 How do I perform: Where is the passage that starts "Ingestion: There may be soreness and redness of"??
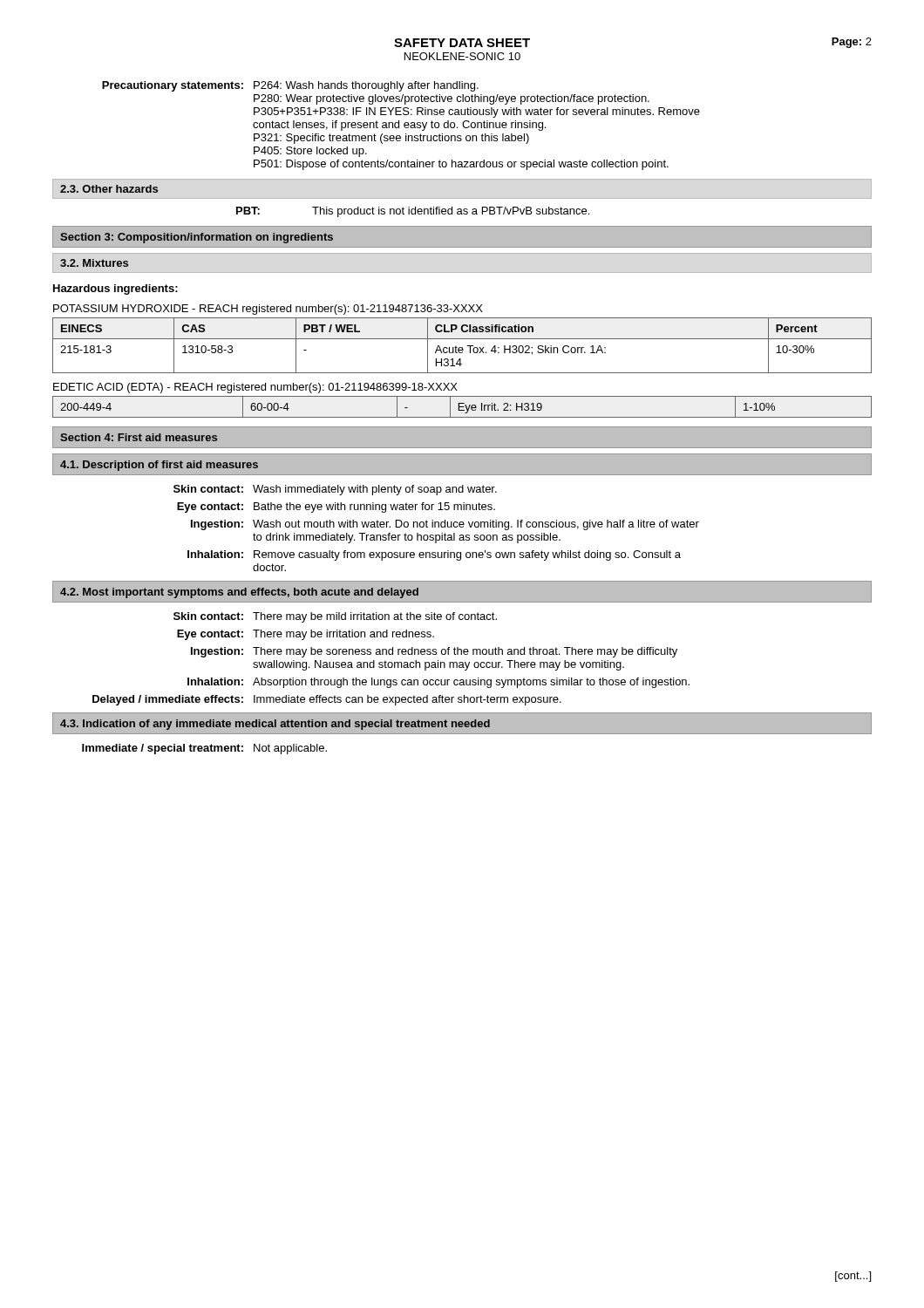click(462, 658)
